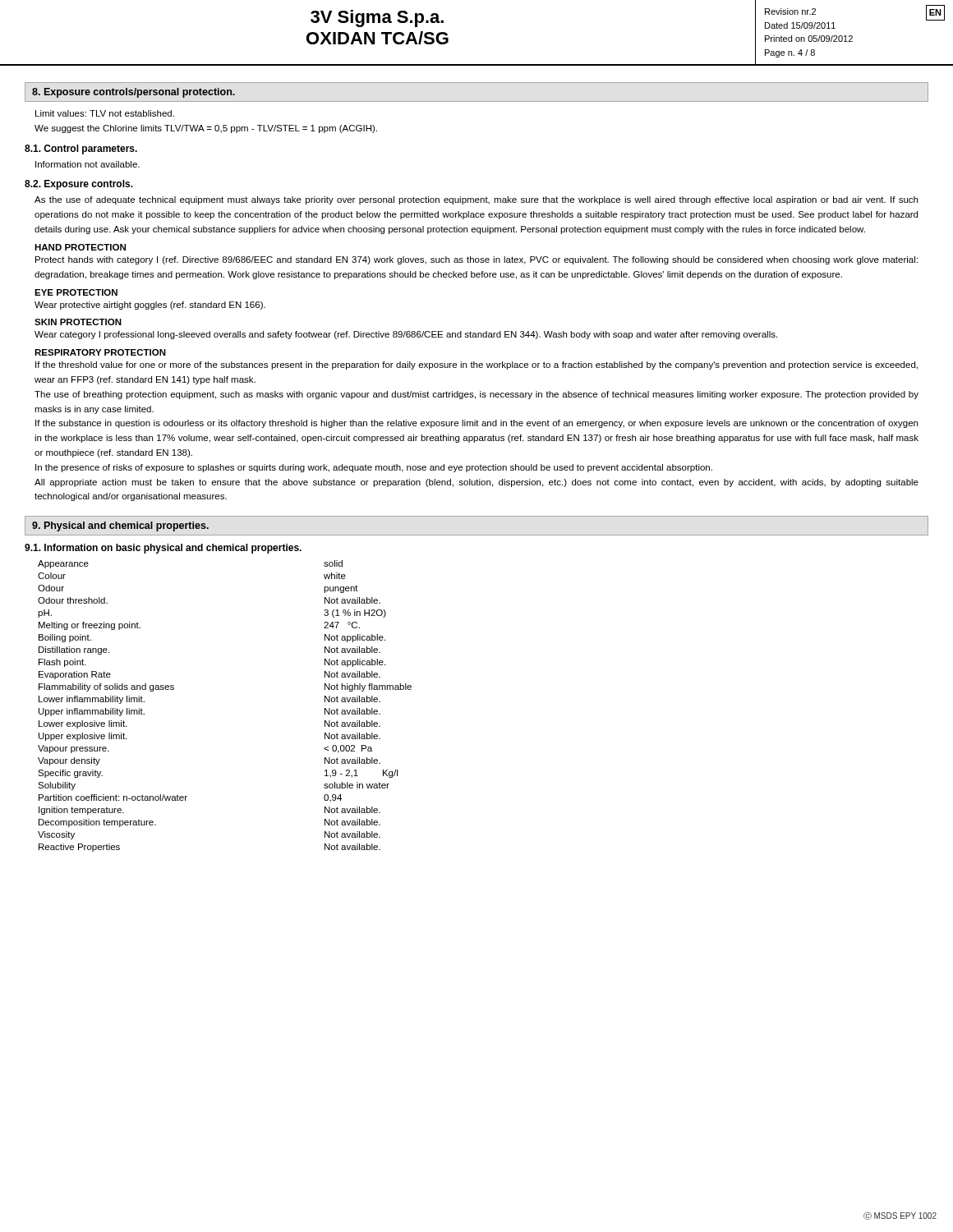Click on the text block with the text "As the use of"
Viewport: 953px width, 1232px height.
(x=476, y=215)
